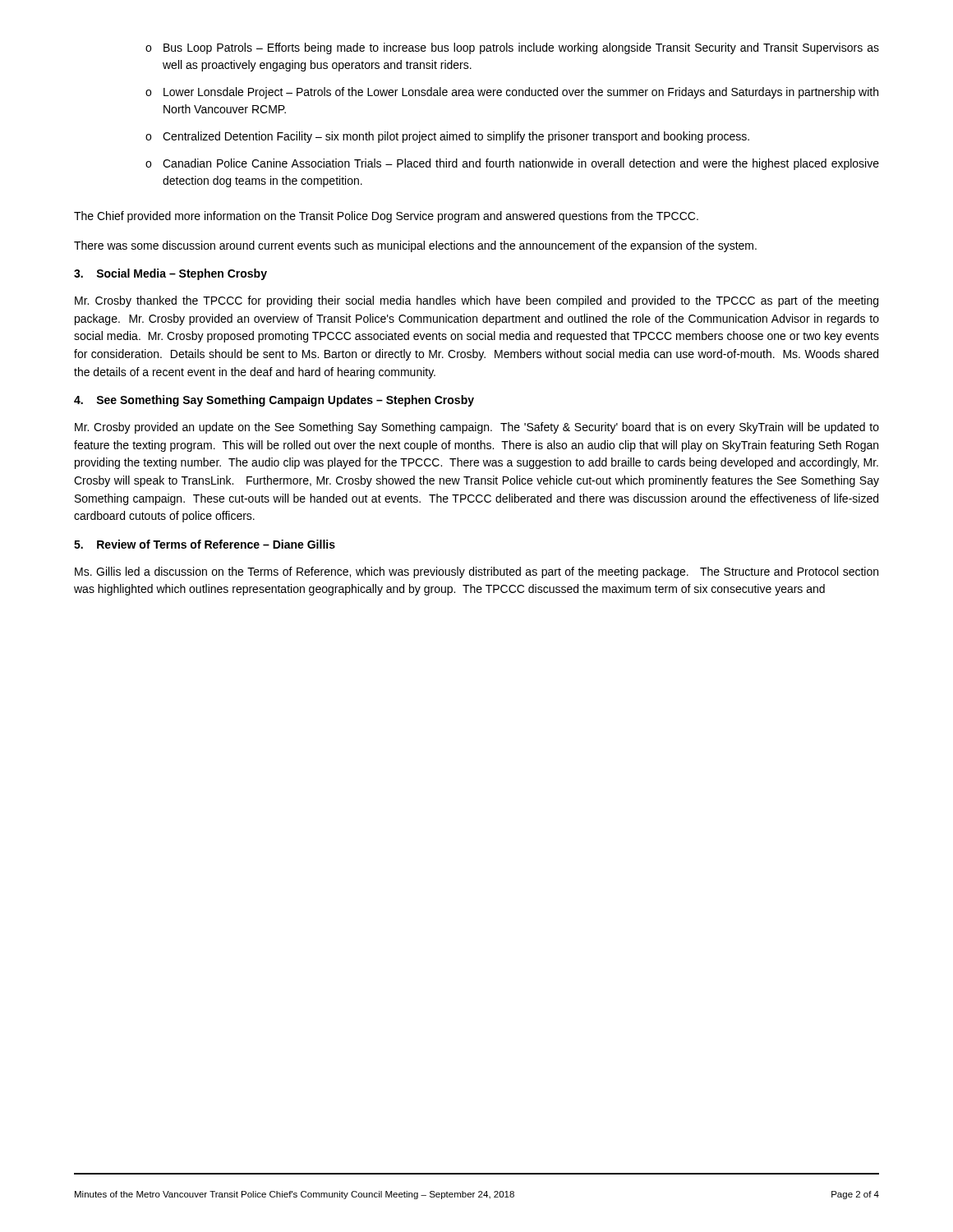Find the block on this page that starts "There was some discussion around current"
The image size is (953, 1232).
point(416,245)
